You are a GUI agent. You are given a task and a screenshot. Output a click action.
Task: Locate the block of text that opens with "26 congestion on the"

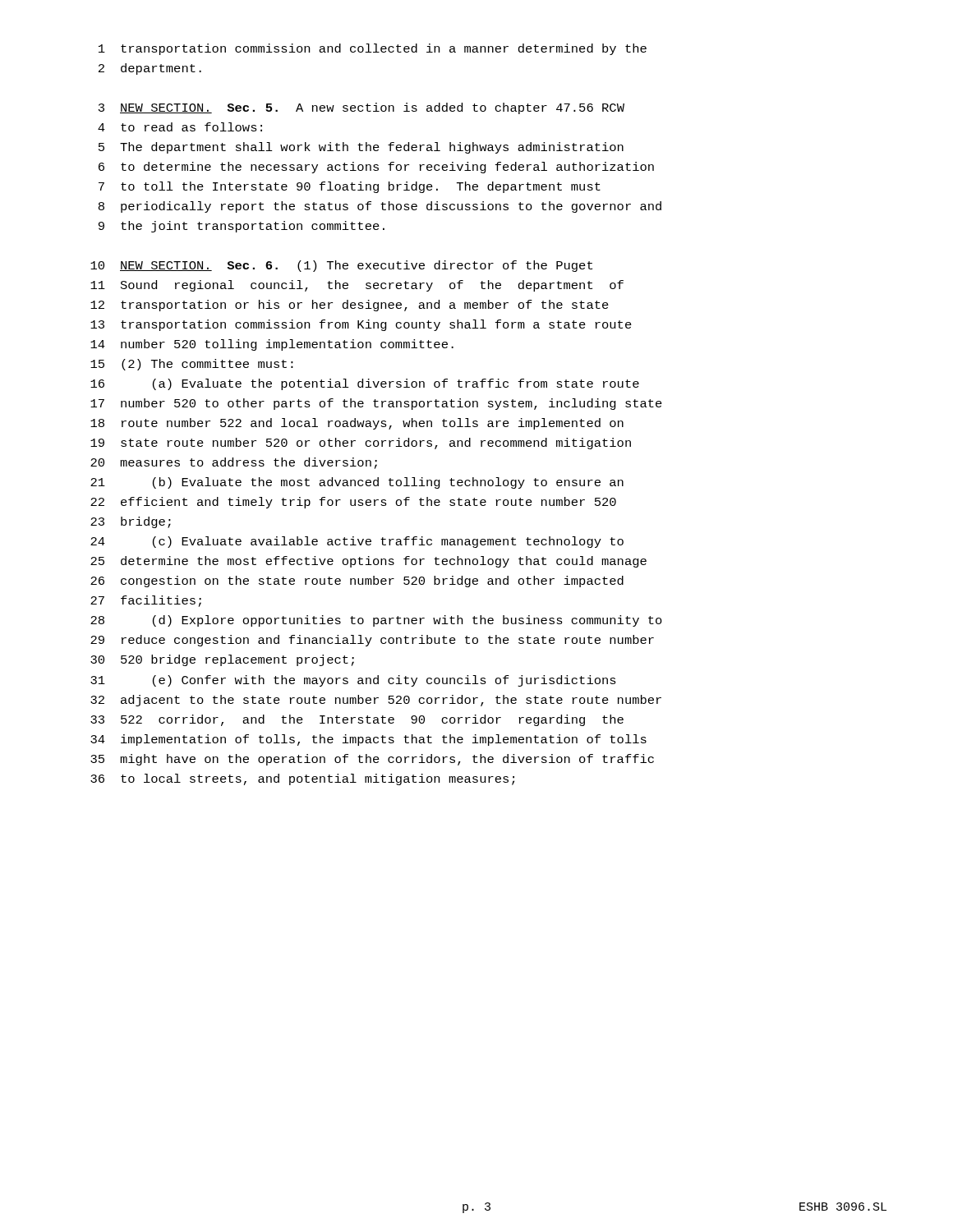coord(476,582)
